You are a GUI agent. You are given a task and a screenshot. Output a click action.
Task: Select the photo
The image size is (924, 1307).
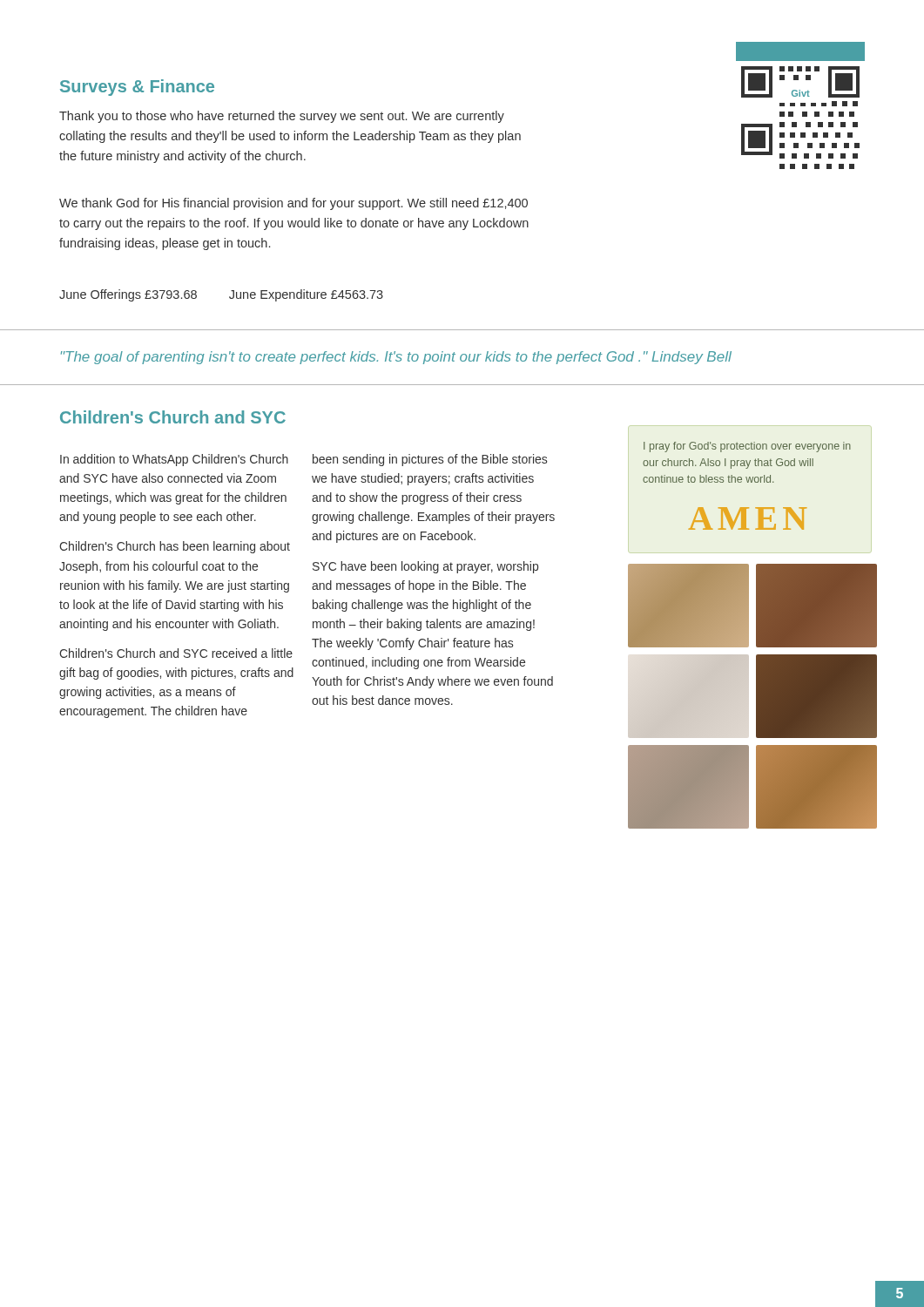coord(752,696)
